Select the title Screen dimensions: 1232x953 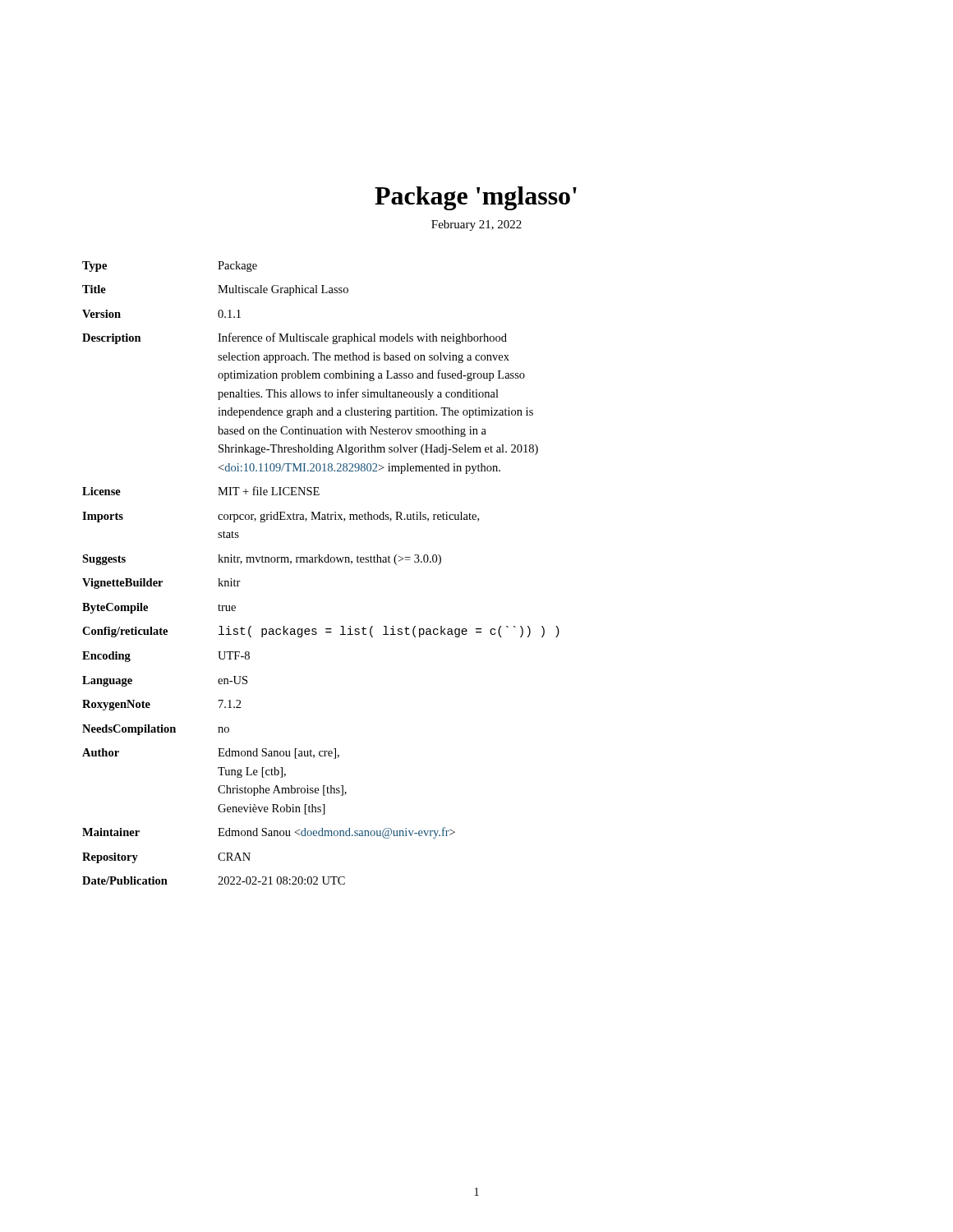[x=476, y=196]
